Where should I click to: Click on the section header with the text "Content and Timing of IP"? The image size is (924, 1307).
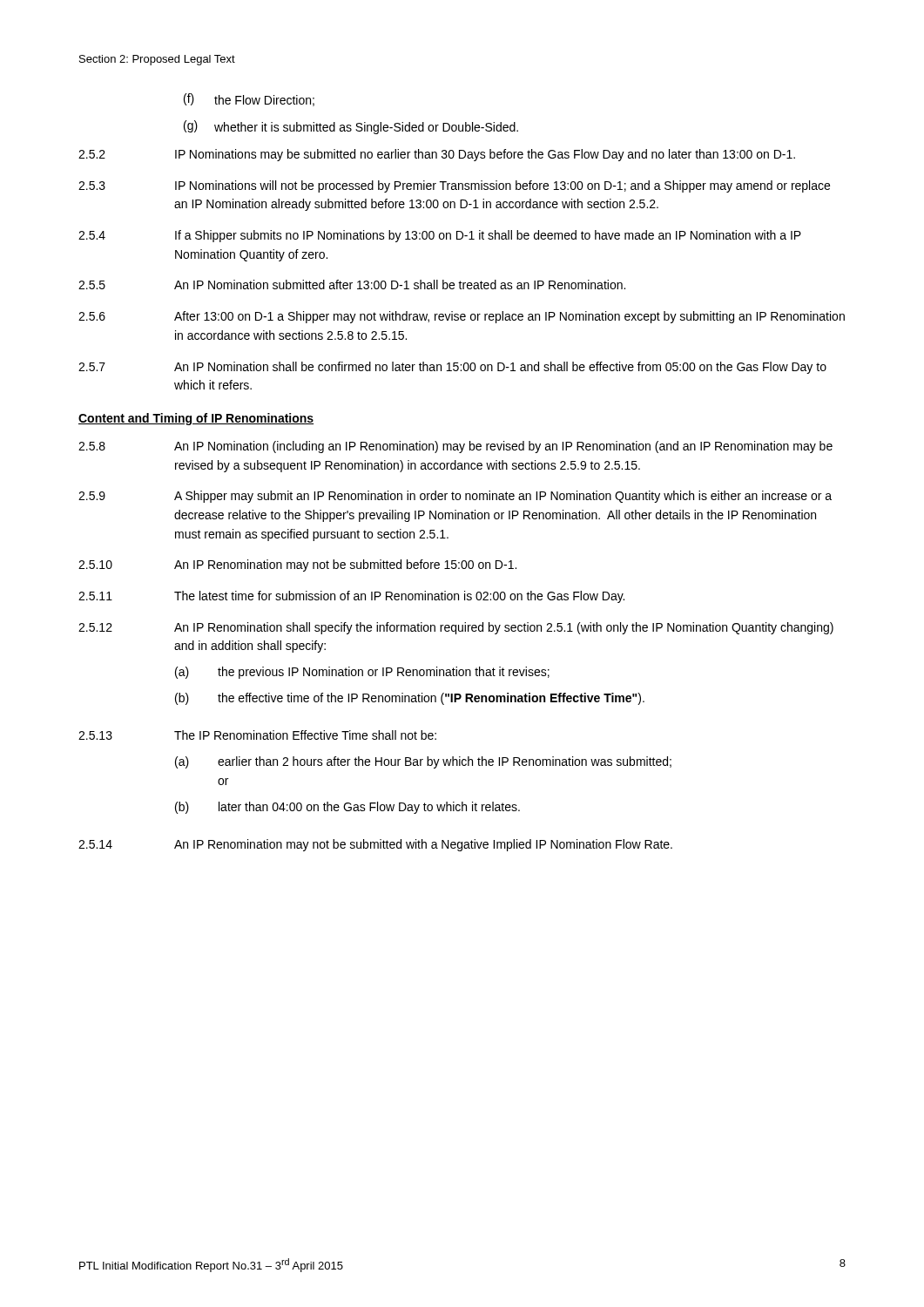(196, 418)
